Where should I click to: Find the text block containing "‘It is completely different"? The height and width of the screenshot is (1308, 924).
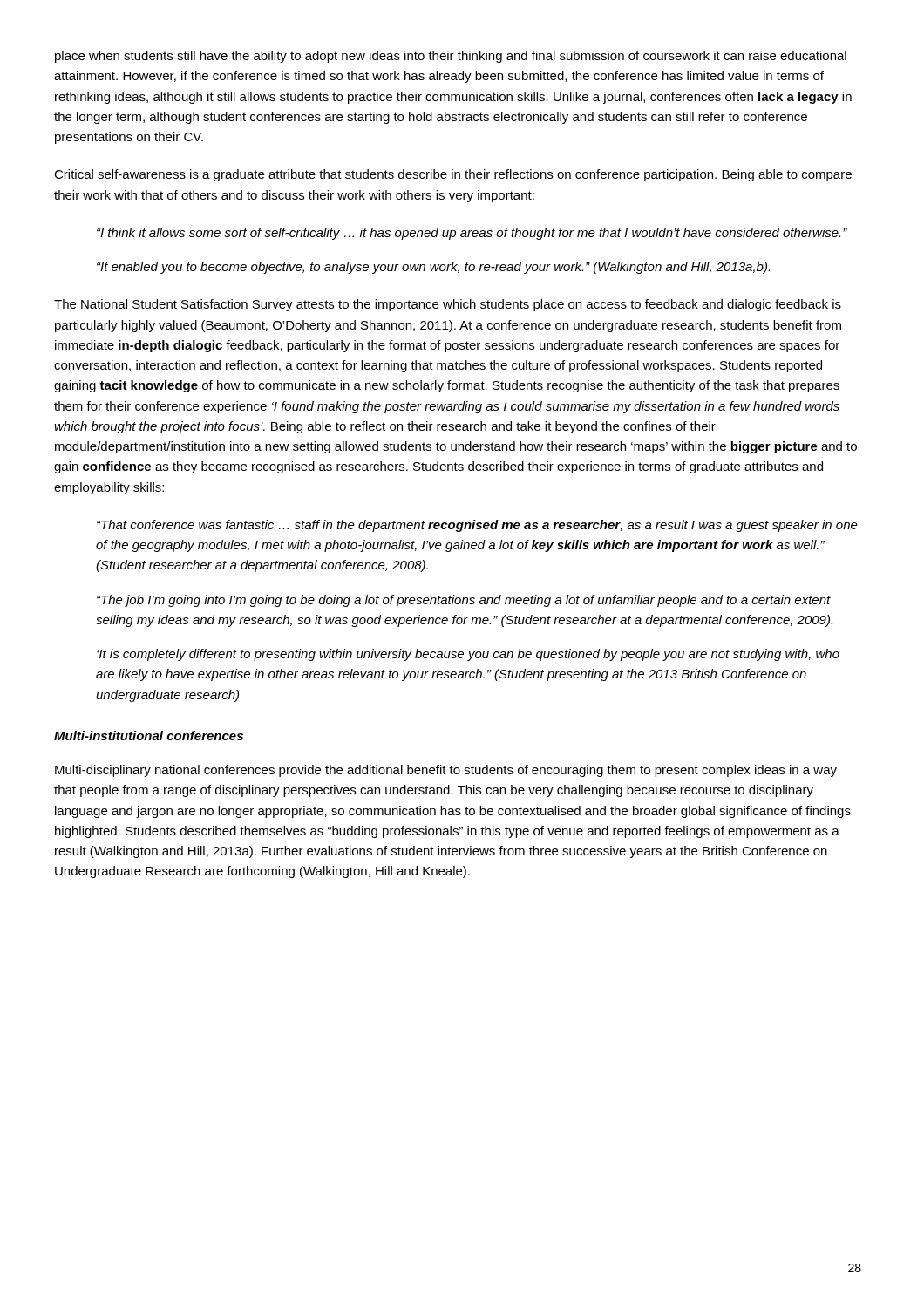tap(468, 674)
